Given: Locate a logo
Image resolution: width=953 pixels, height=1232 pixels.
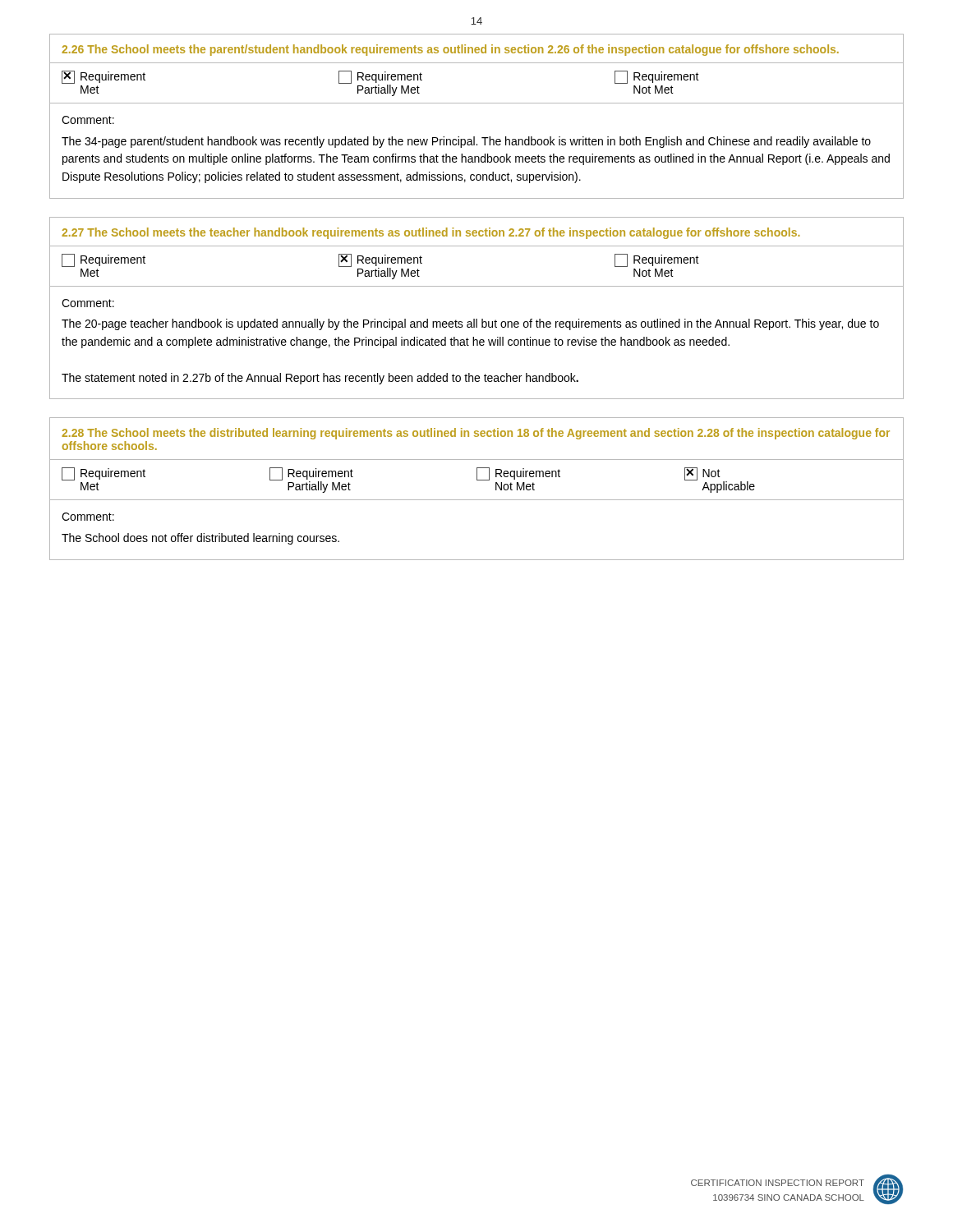Looking at the screenshot, I should (x=888, y=1191).
